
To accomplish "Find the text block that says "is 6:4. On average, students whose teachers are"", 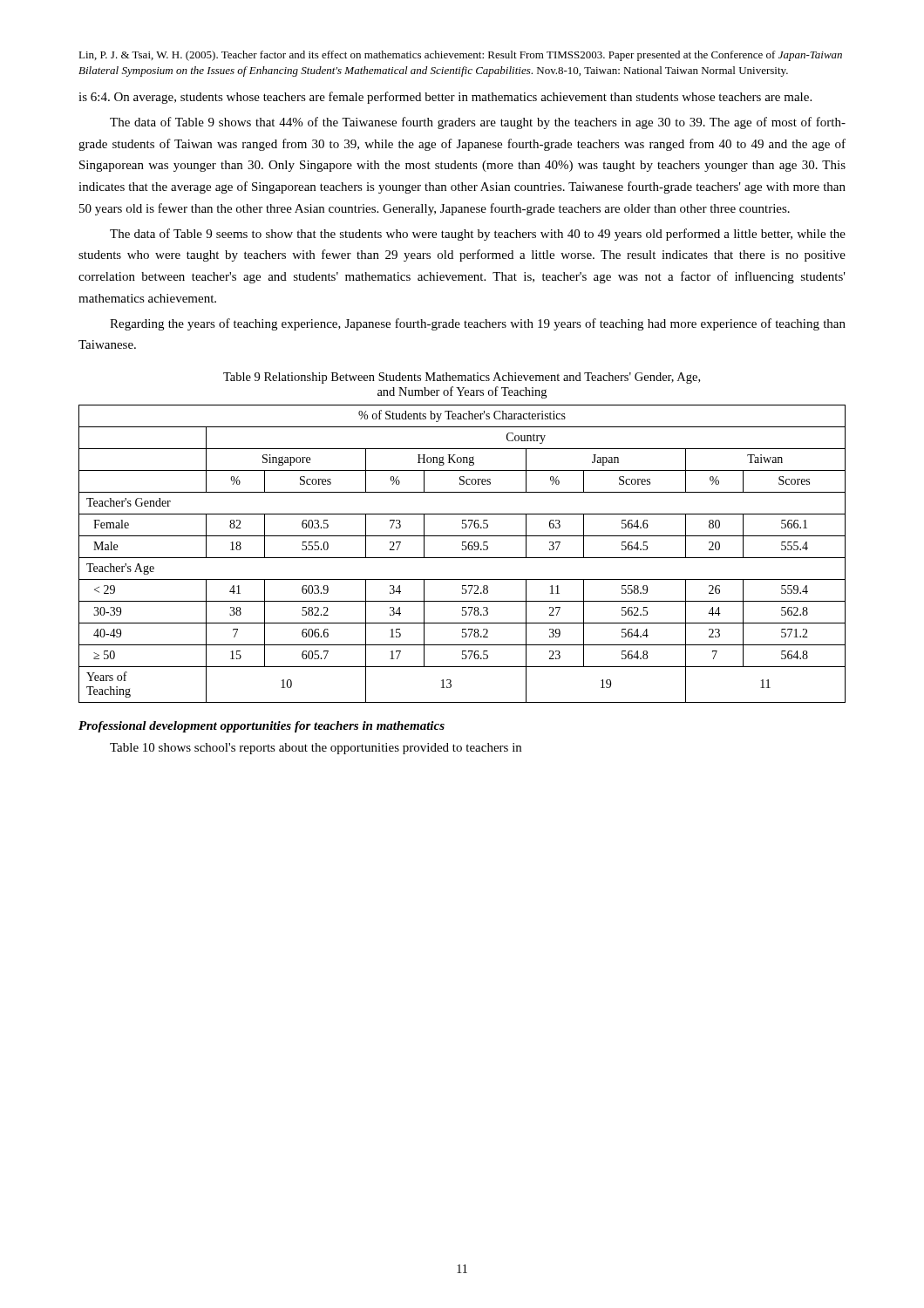I will (446, 97).
